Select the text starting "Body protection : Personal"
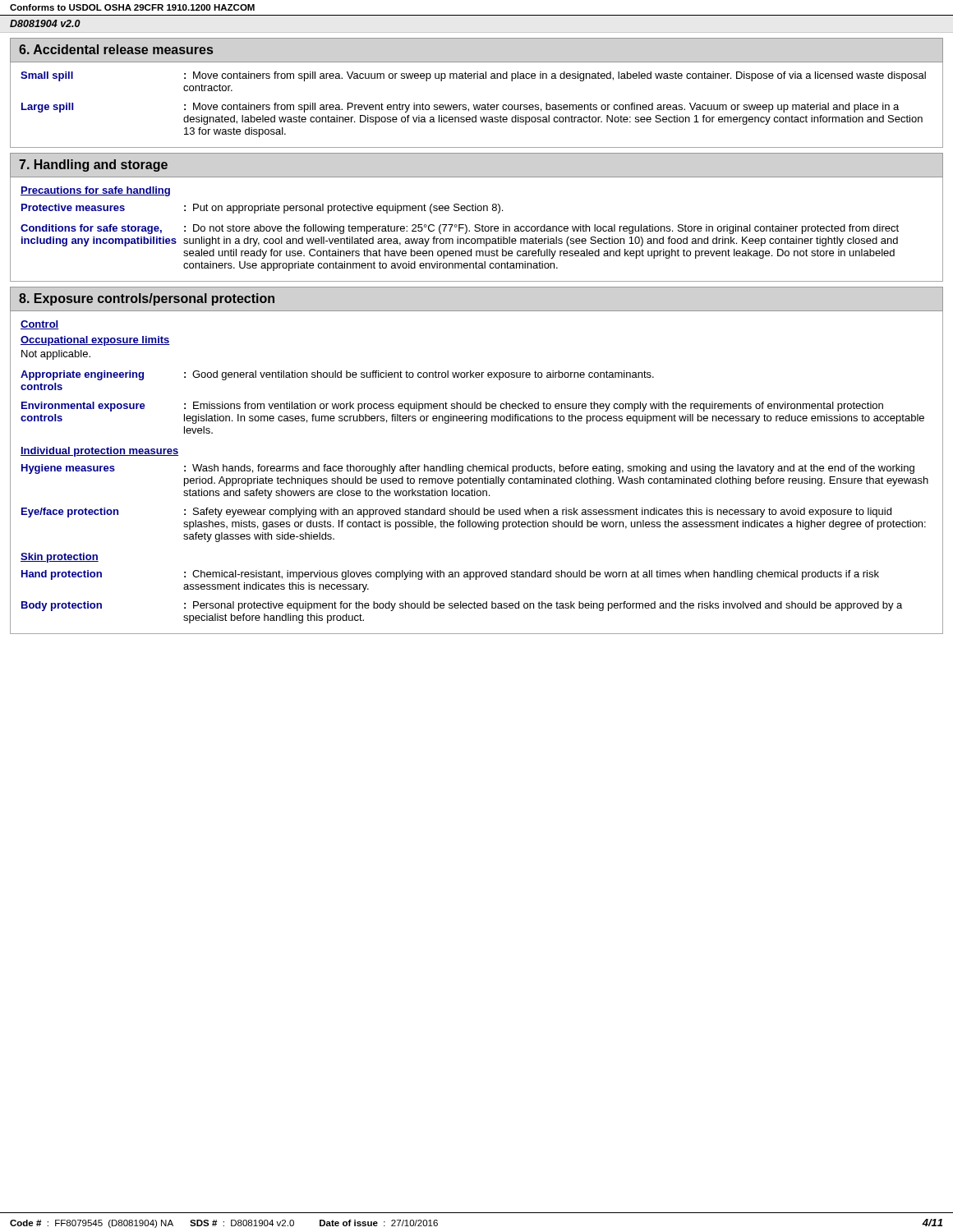This screenshot has height=1232, width=953. pos(476,611)
